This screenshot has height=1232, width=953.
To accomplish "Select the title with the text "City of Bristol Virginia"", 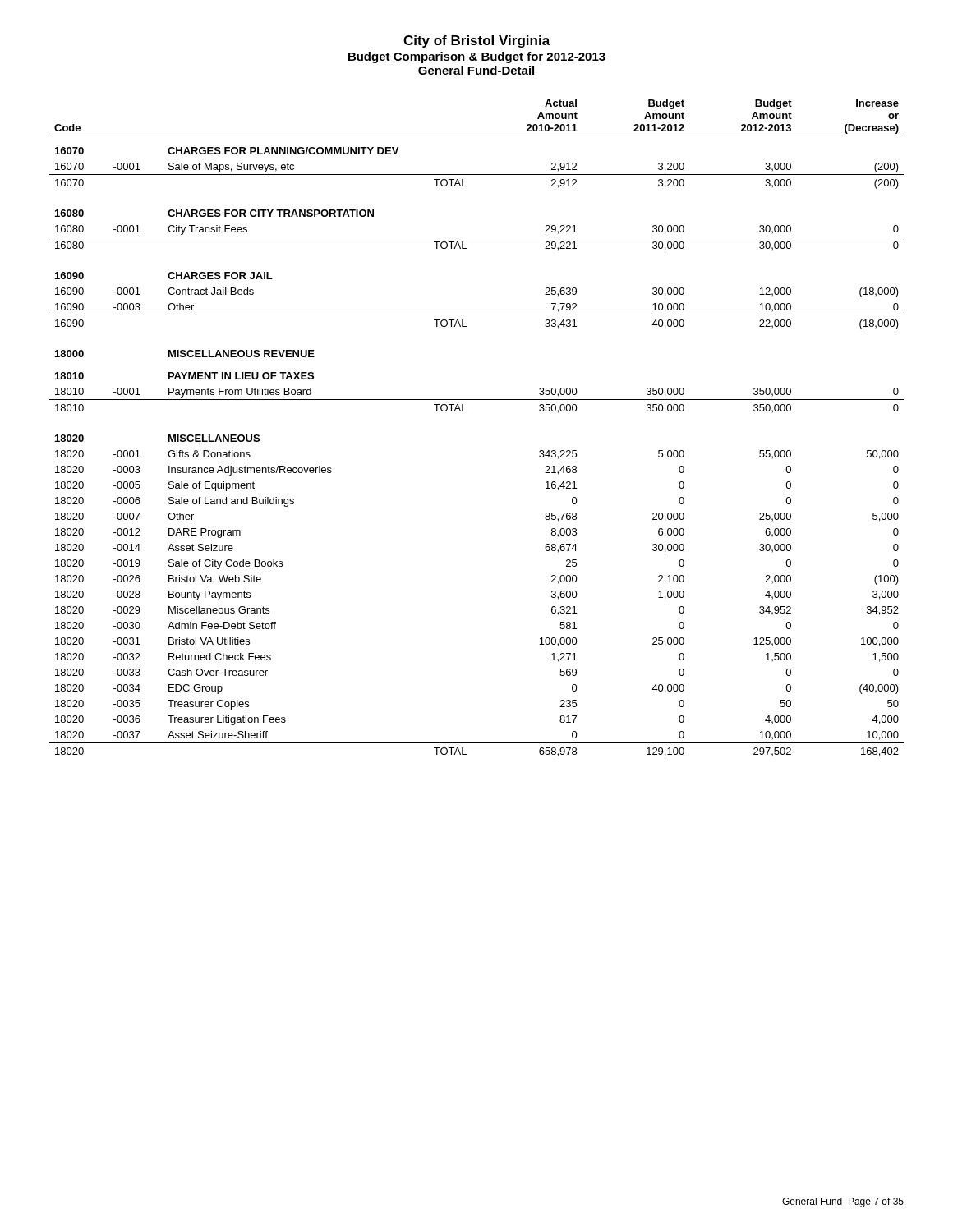I will pos(476,55).
